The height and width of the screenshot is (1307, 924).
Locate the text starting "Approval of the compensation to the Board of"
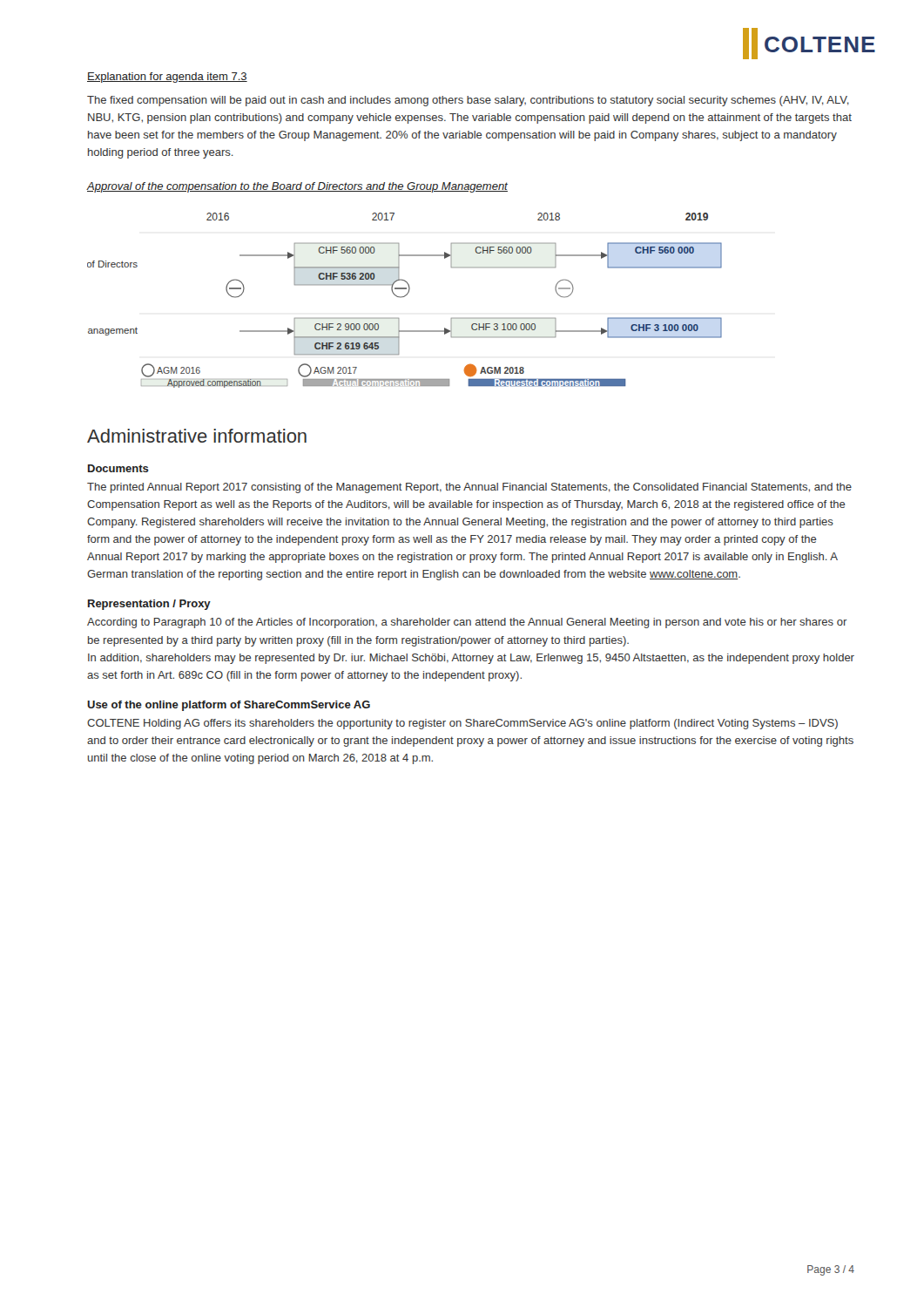click(297, 186)
